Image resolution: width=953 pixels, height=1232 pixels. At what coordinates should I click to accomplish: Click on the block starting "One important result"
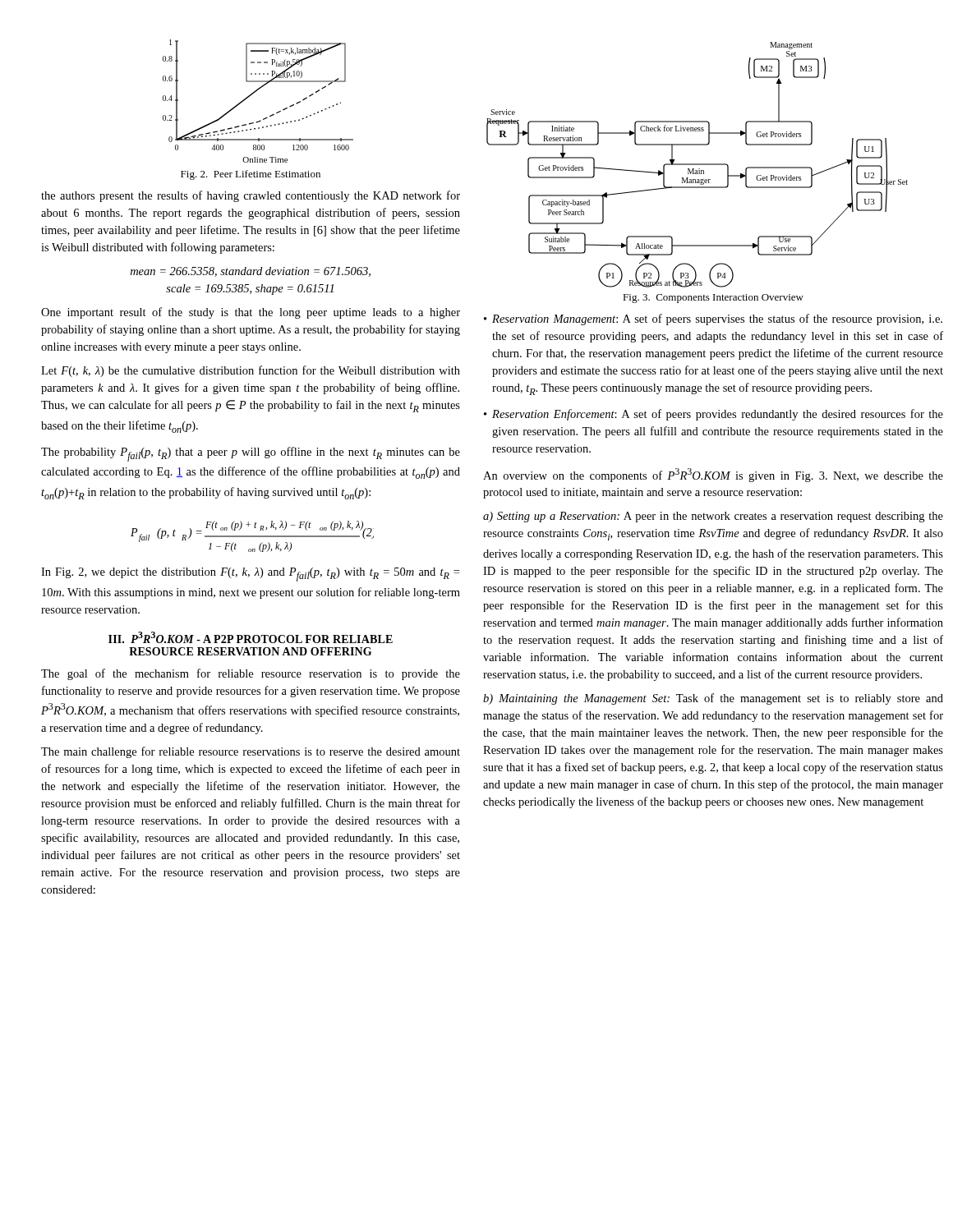pyautogui.click(x=251, y=404)
